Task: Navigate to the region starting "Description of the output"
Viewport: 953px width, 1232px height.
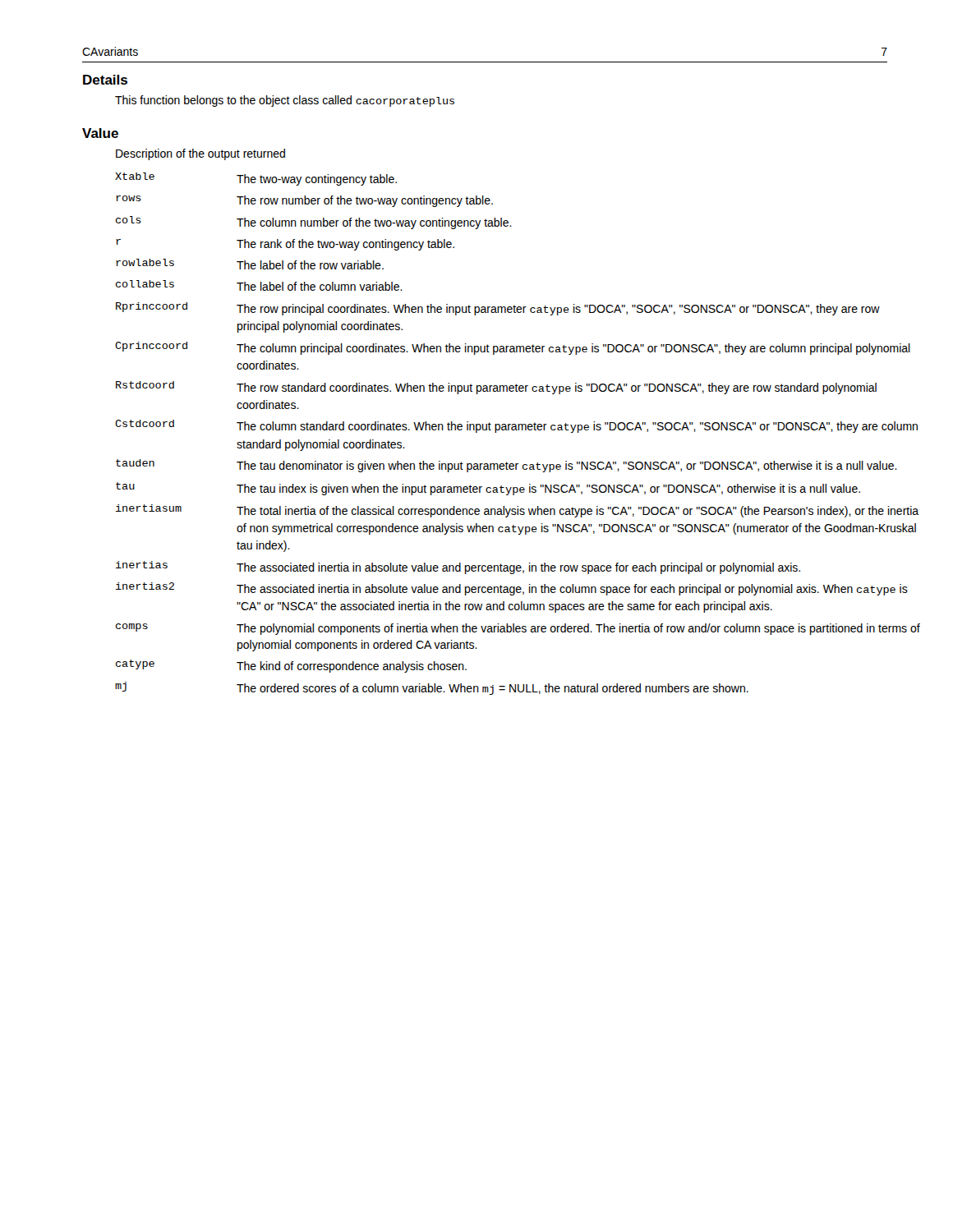Action: (x=200, y=154)
